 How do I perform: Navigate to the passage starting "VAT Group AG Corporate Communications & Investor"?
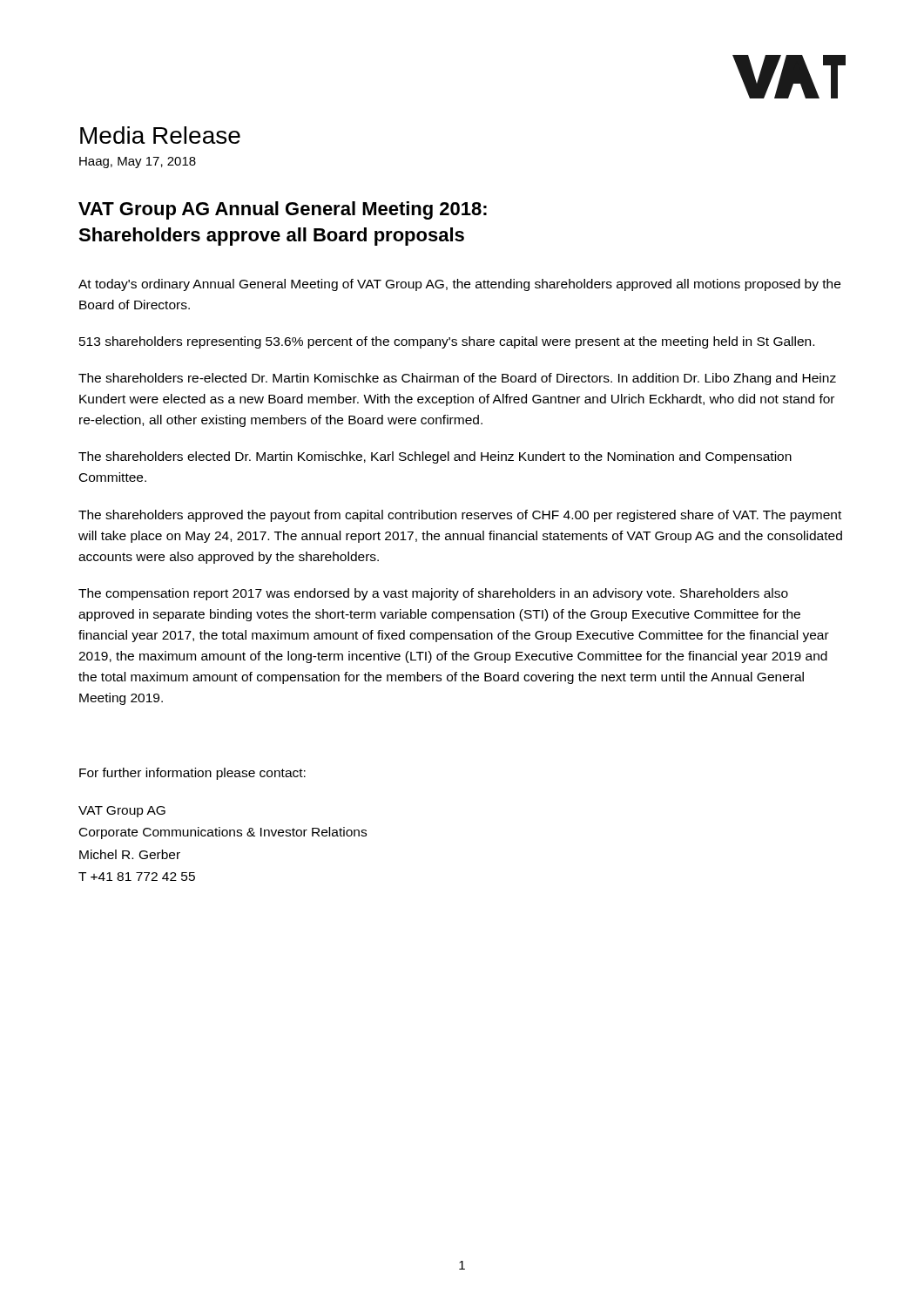coord(223,843)
